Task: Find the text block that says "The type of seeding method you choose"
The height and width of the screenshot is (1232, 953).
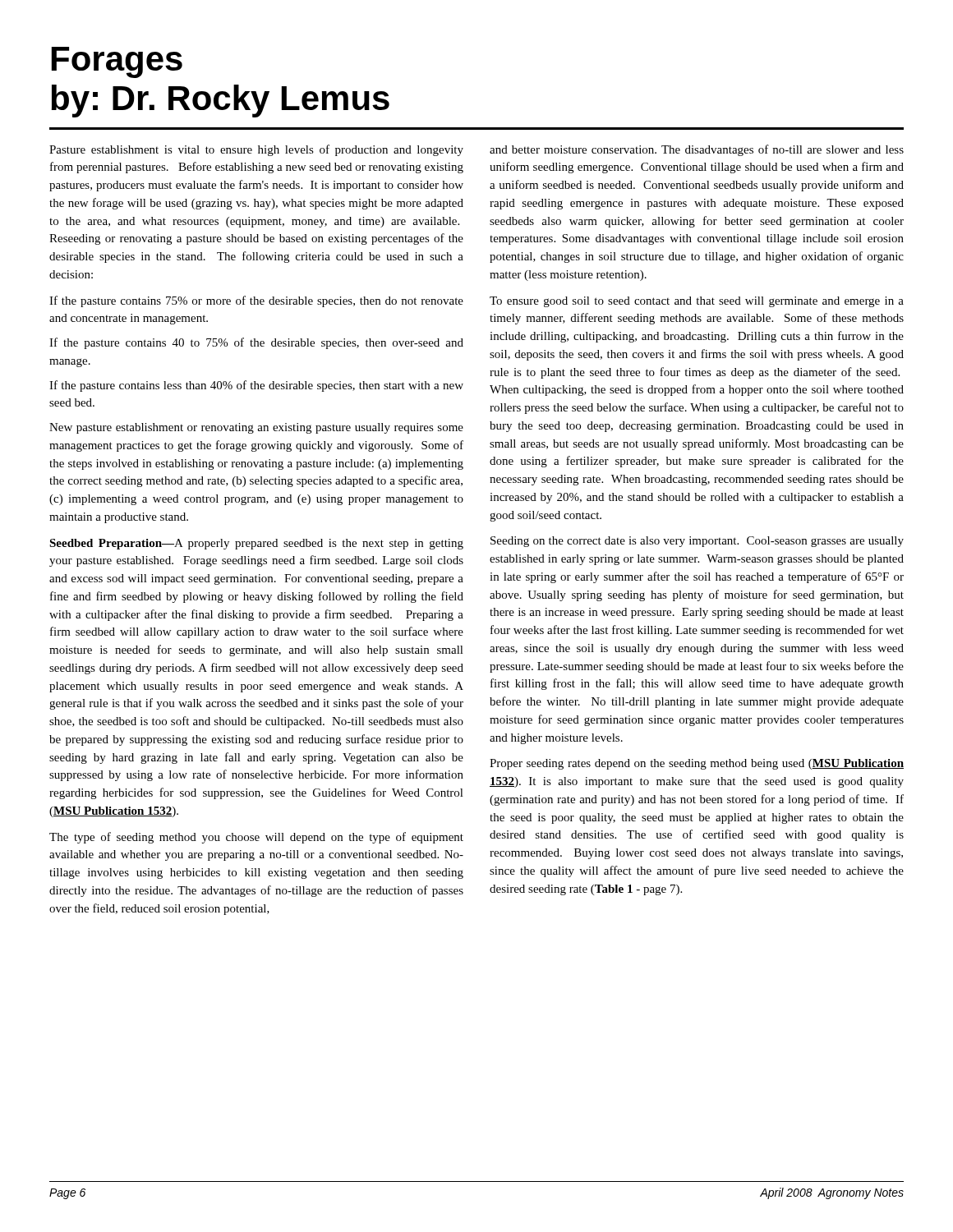Action: [256, 873]
